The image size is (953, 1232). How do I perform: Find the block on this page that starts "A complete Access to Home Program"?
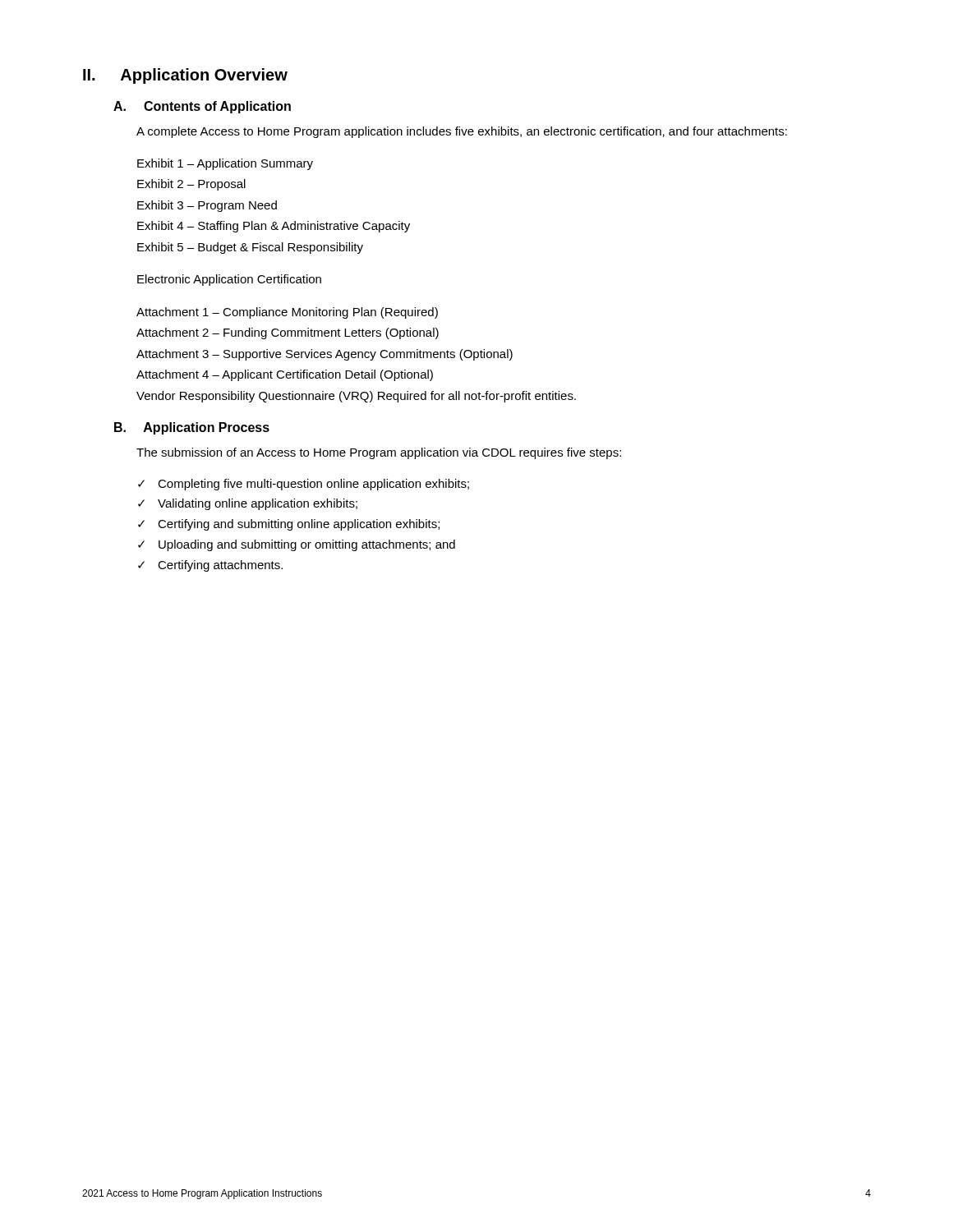click(x=462, y=131)
